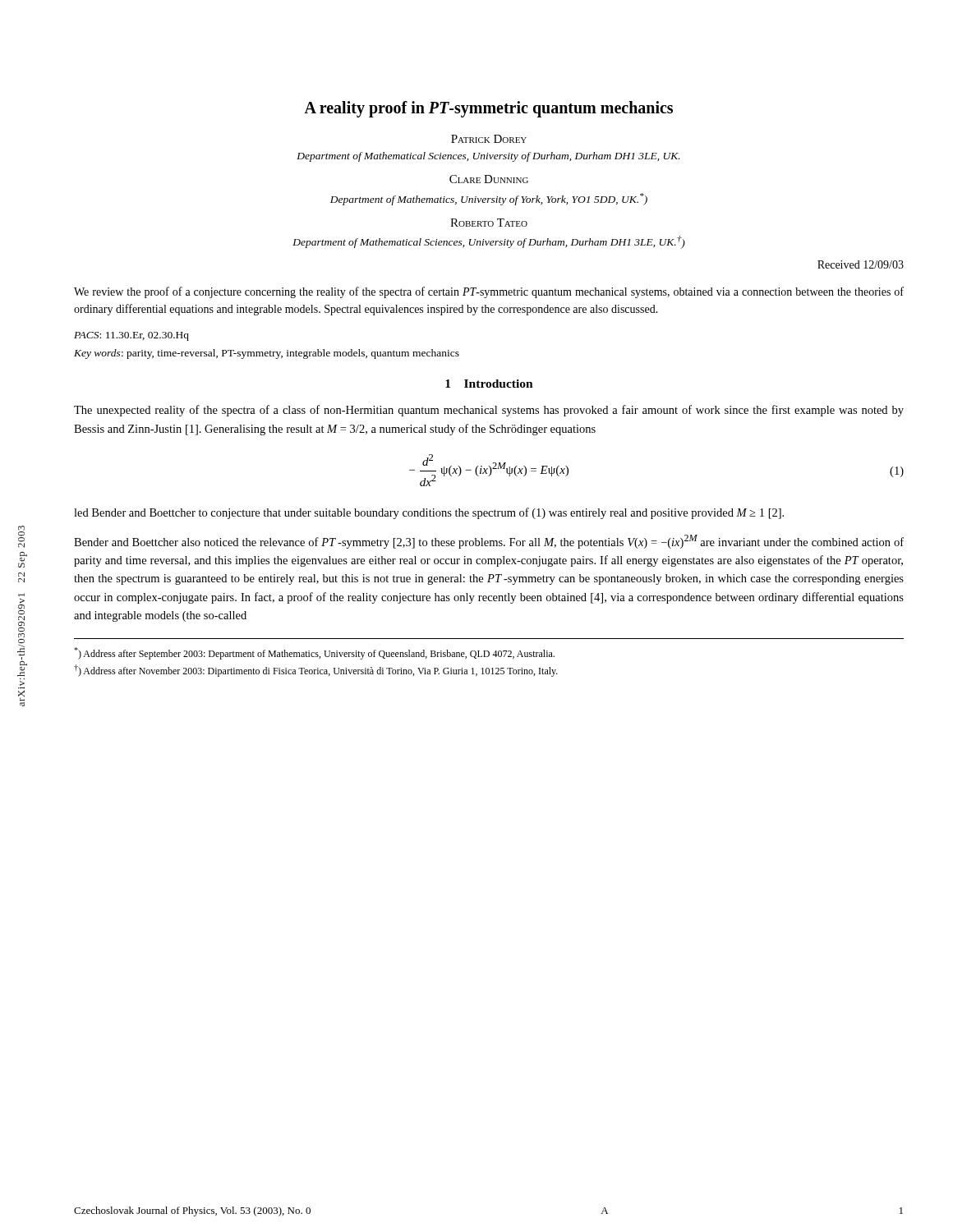The width and height of the screenshot is (953, 1232).
Task: Find the text block starting "Received 12/09/03"
Action: click(x=860, y=265)
